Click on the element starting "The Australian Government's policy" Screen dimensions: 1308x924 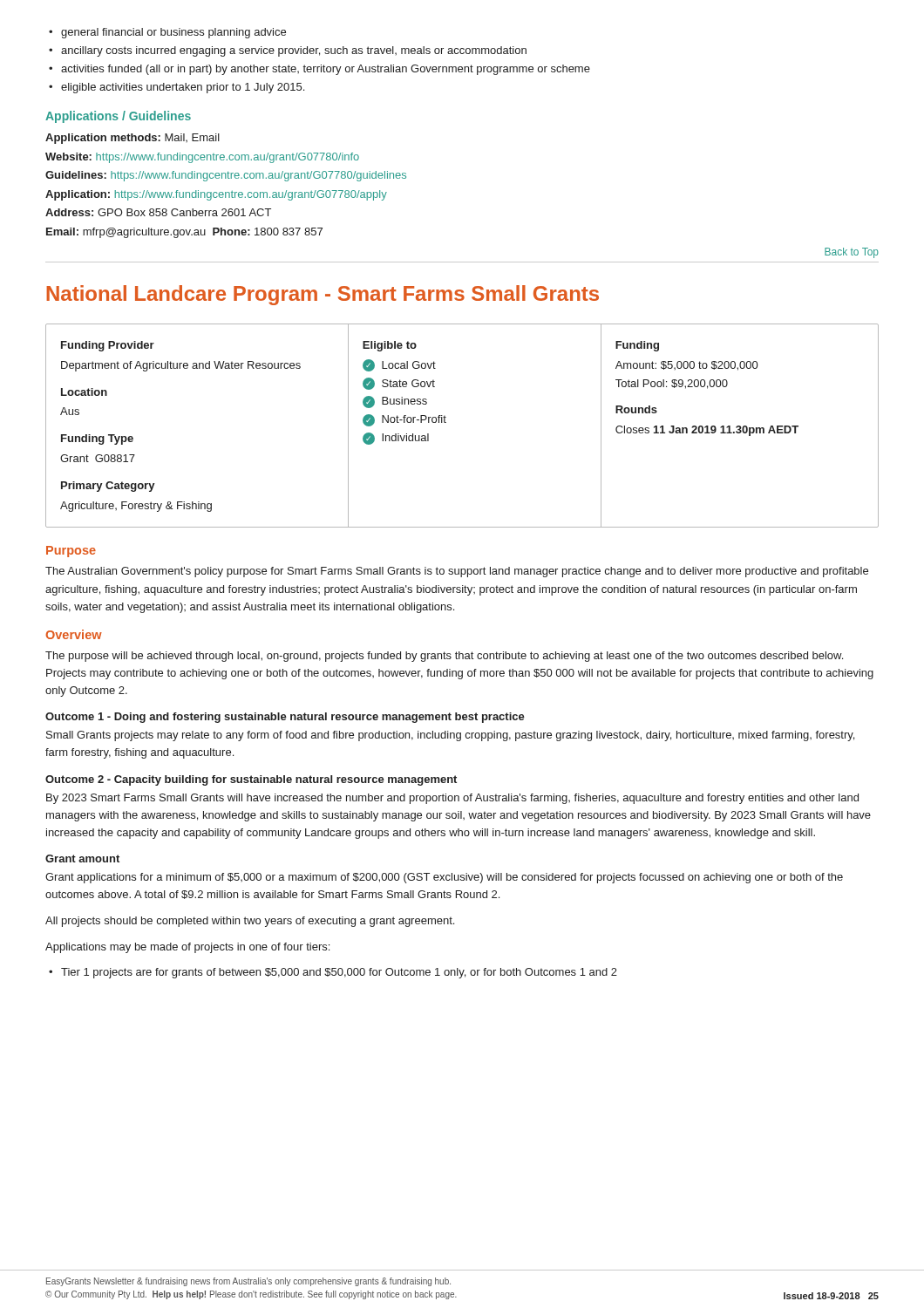click(457, 589)
